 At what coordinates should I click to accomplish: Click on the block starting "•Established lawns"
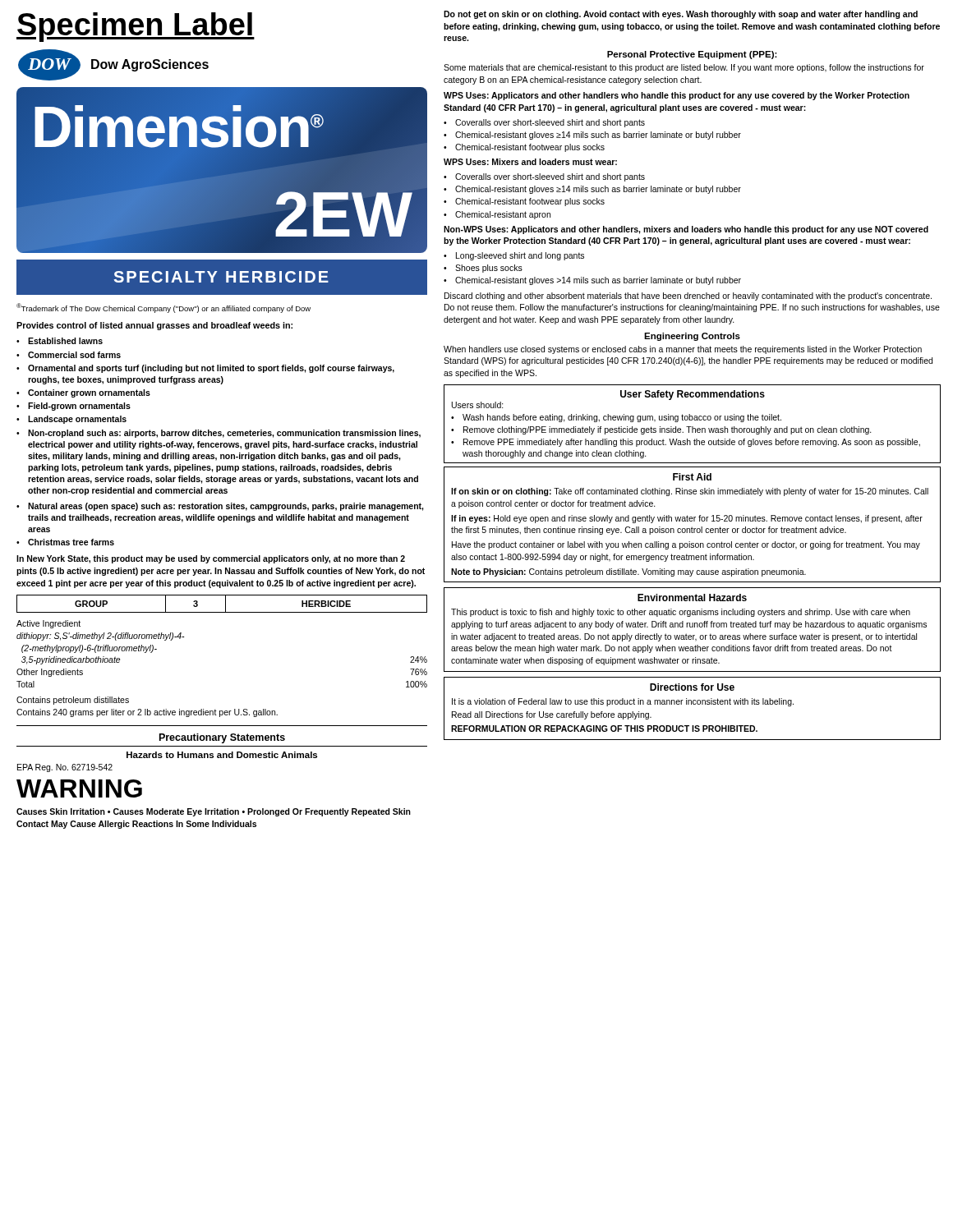pyautogui.click(x=60, y=341)
